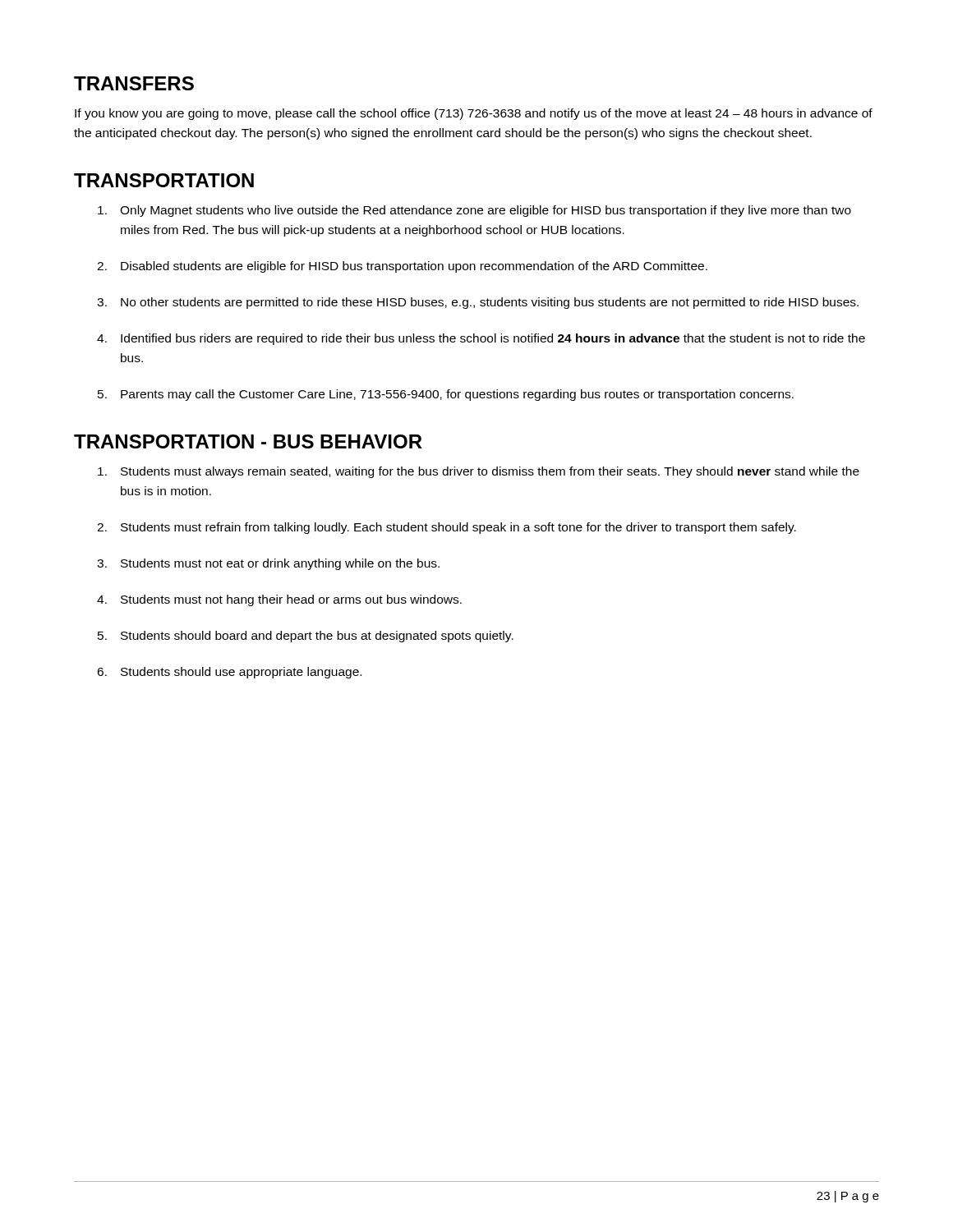
Task: Where is the passage that starts "No other students are"?
Action: coord(488,302)
